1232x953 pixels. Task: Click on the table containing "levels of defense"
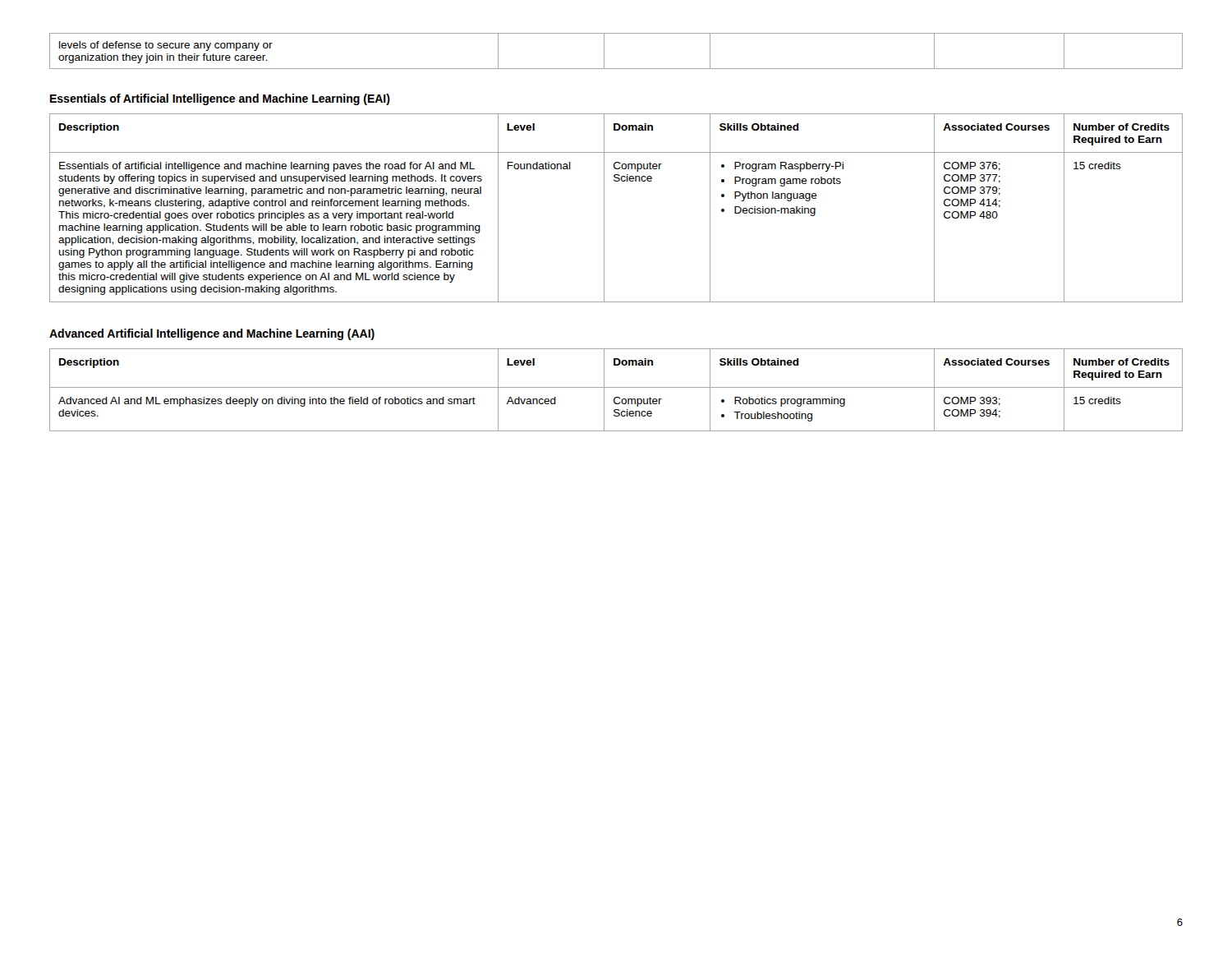[x=616, y=51]
